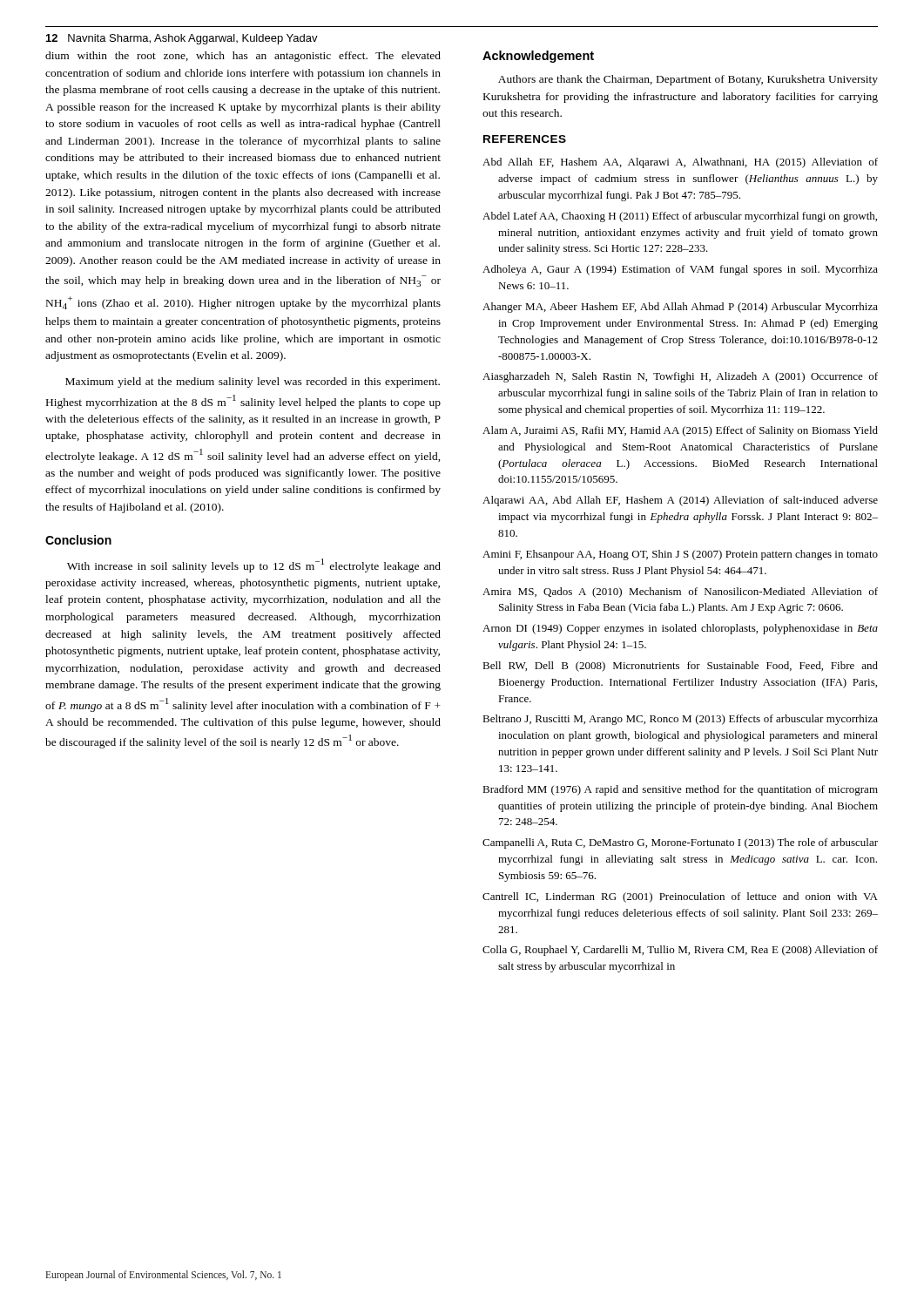Image resolution: width=924 pixels, height=1307 pixels.
Task: Click on the list item with the text "Beltrano J, Ruscitti M,"
Action: [680, 743]
